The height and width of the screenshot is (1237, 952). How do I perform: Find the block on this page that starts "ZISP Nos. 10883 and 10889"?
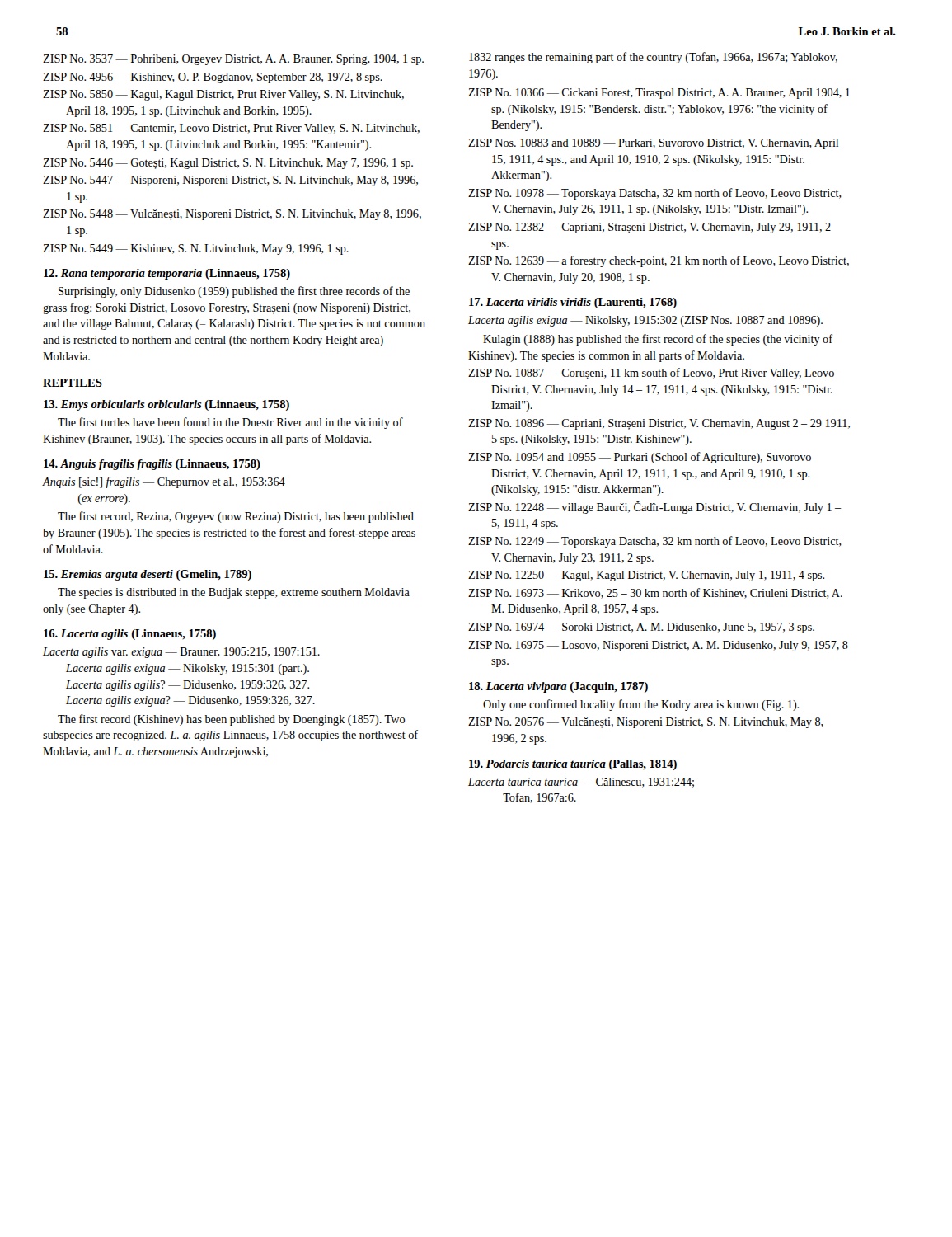pos(654,159)
